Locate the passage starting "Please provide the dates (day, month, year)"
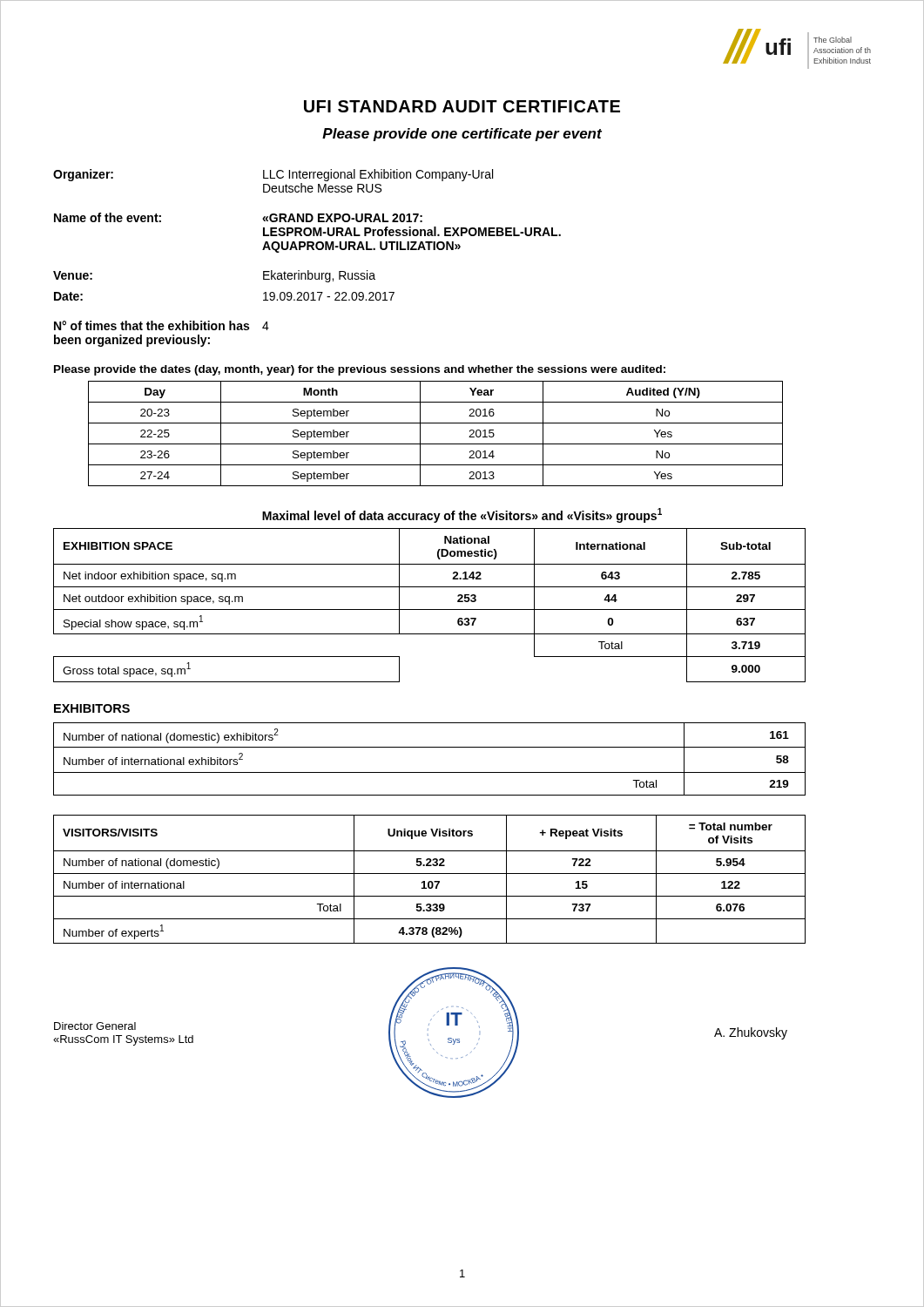This screenshot has width=924, height=1307. click(360, 369)
